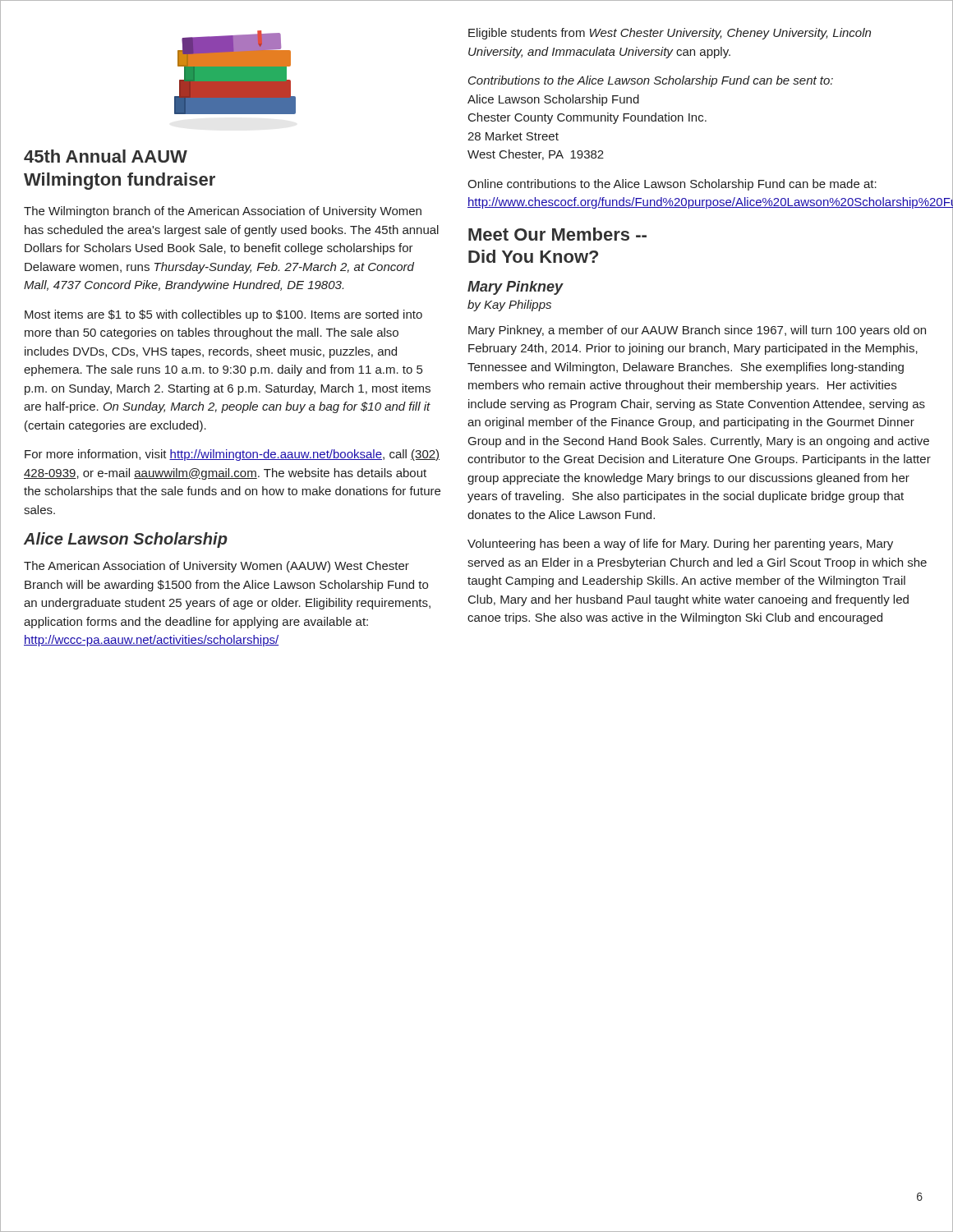Find "Alice Lawson Scholarship" on this page
This screenshot has height=1232, width=953.
[126, 539]
